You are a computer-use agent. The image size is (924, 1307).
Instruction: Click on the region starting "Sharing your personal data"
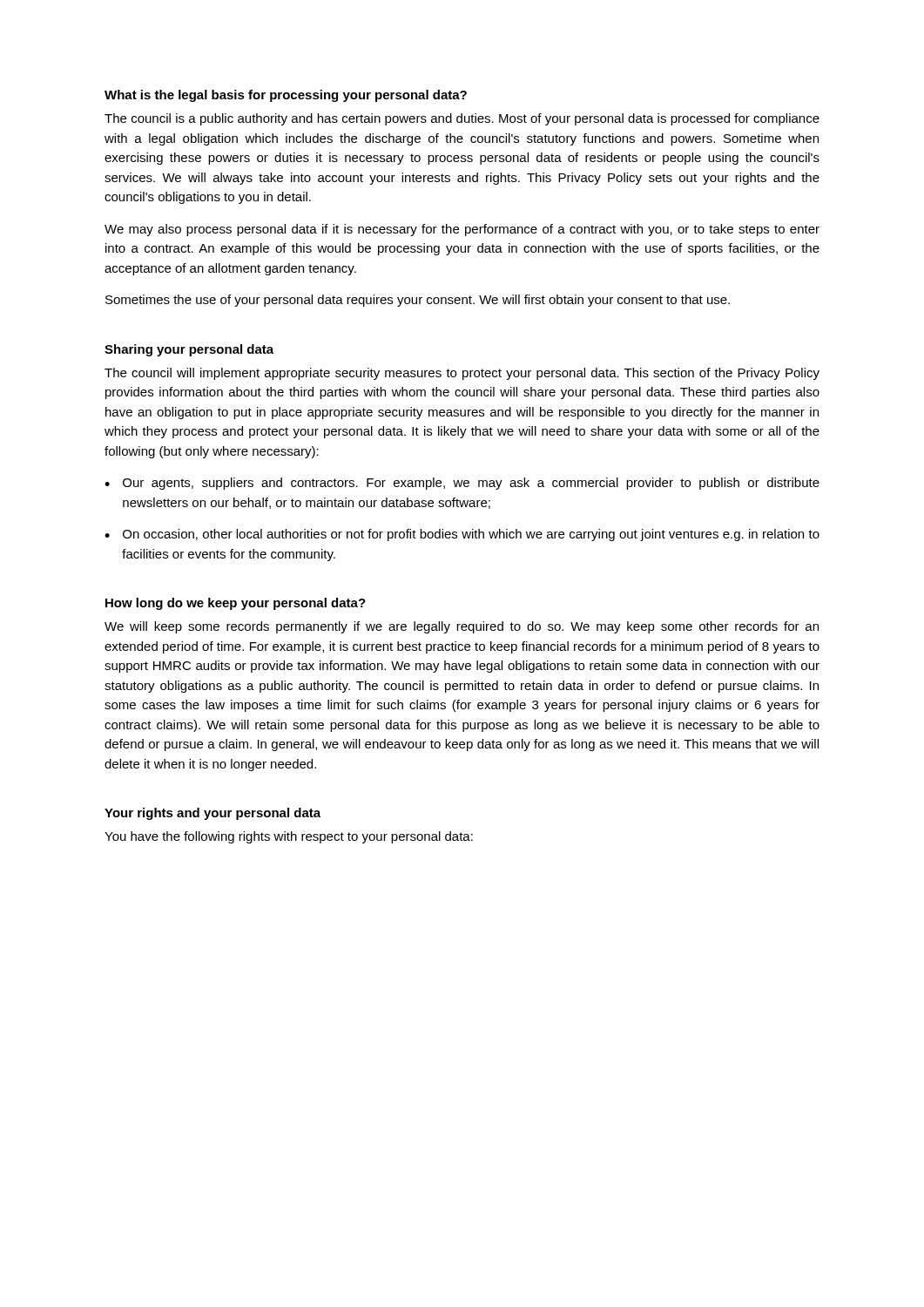(x=189, y=349)
